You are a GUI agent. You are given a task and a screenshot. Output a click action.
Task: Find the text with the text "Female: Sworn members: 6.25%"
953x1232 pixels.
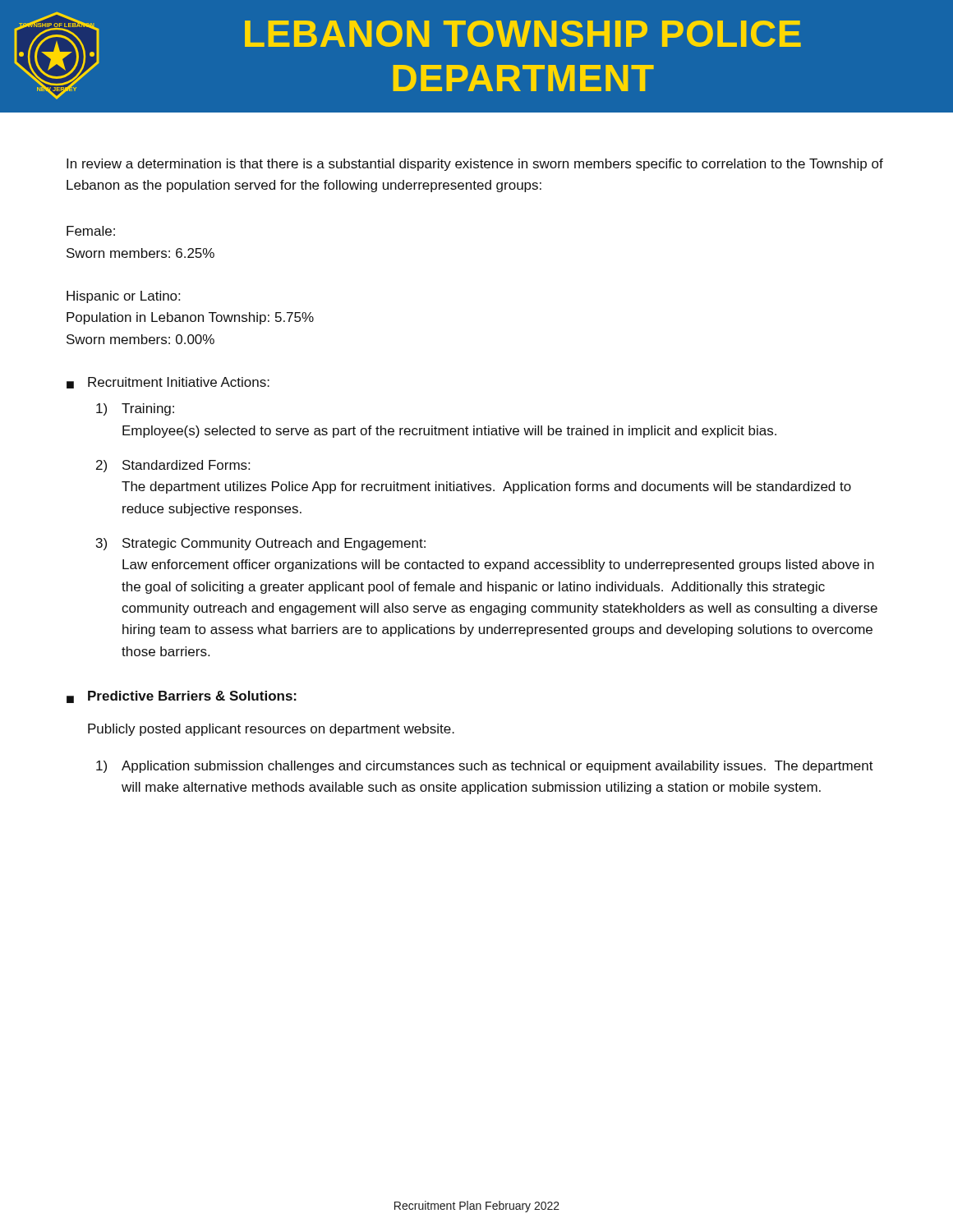91,231
